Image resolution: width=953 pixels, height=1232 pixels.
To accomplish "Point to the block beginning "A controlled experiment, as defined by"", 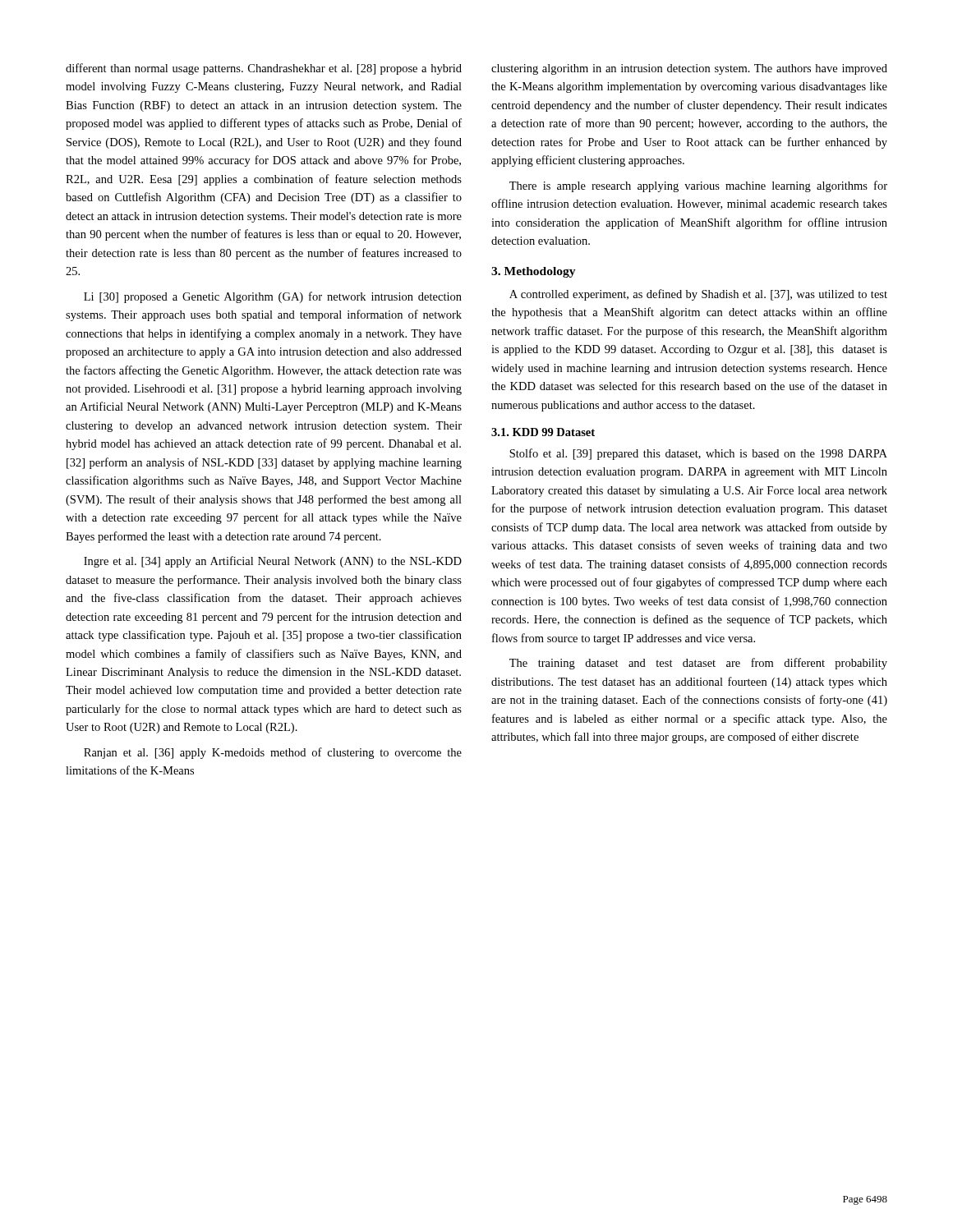I will pyautogui.click(x=689, y=349).
